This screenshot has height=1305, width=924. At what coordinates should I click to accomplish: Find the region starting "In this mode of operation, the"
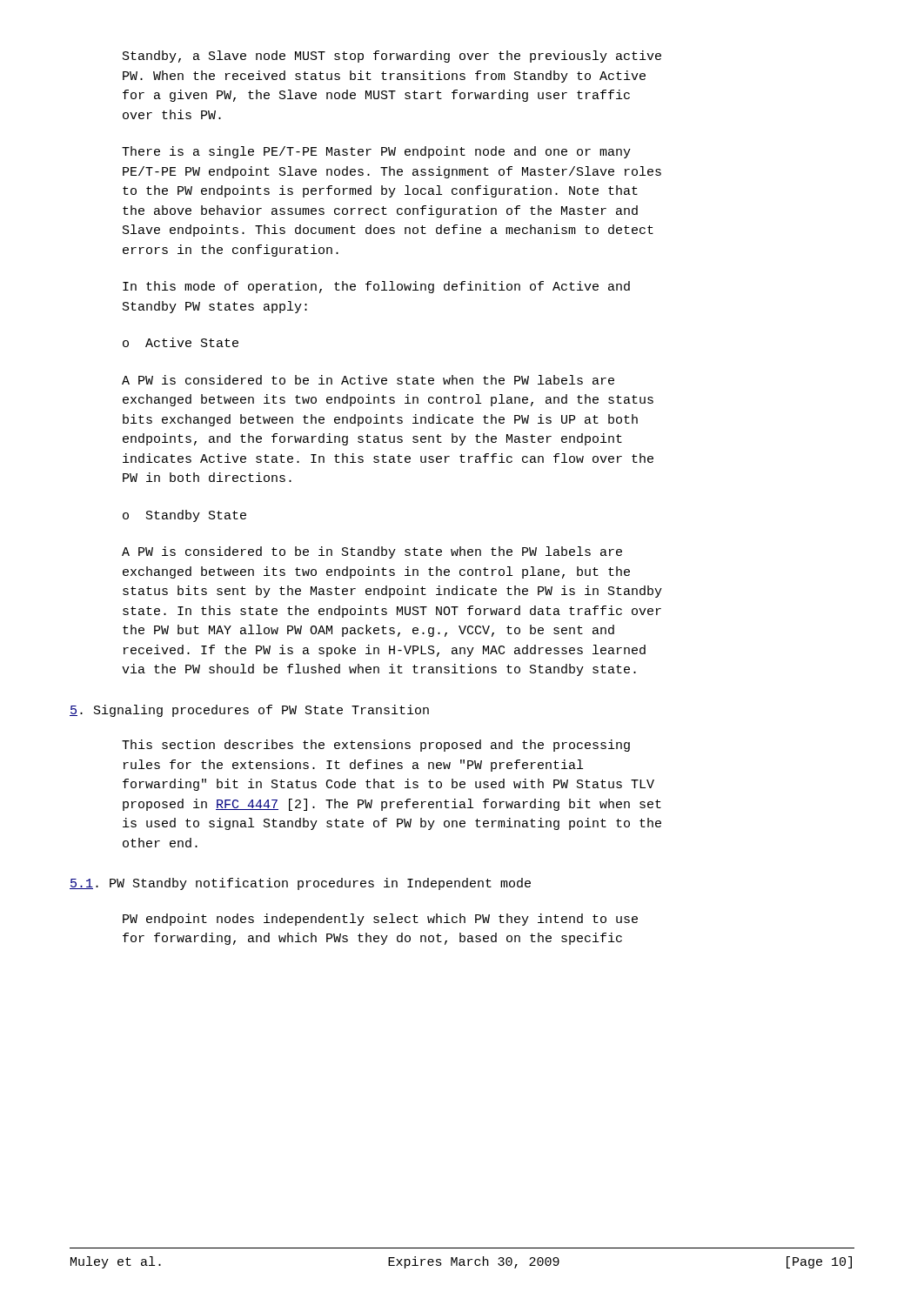point(376,297)
